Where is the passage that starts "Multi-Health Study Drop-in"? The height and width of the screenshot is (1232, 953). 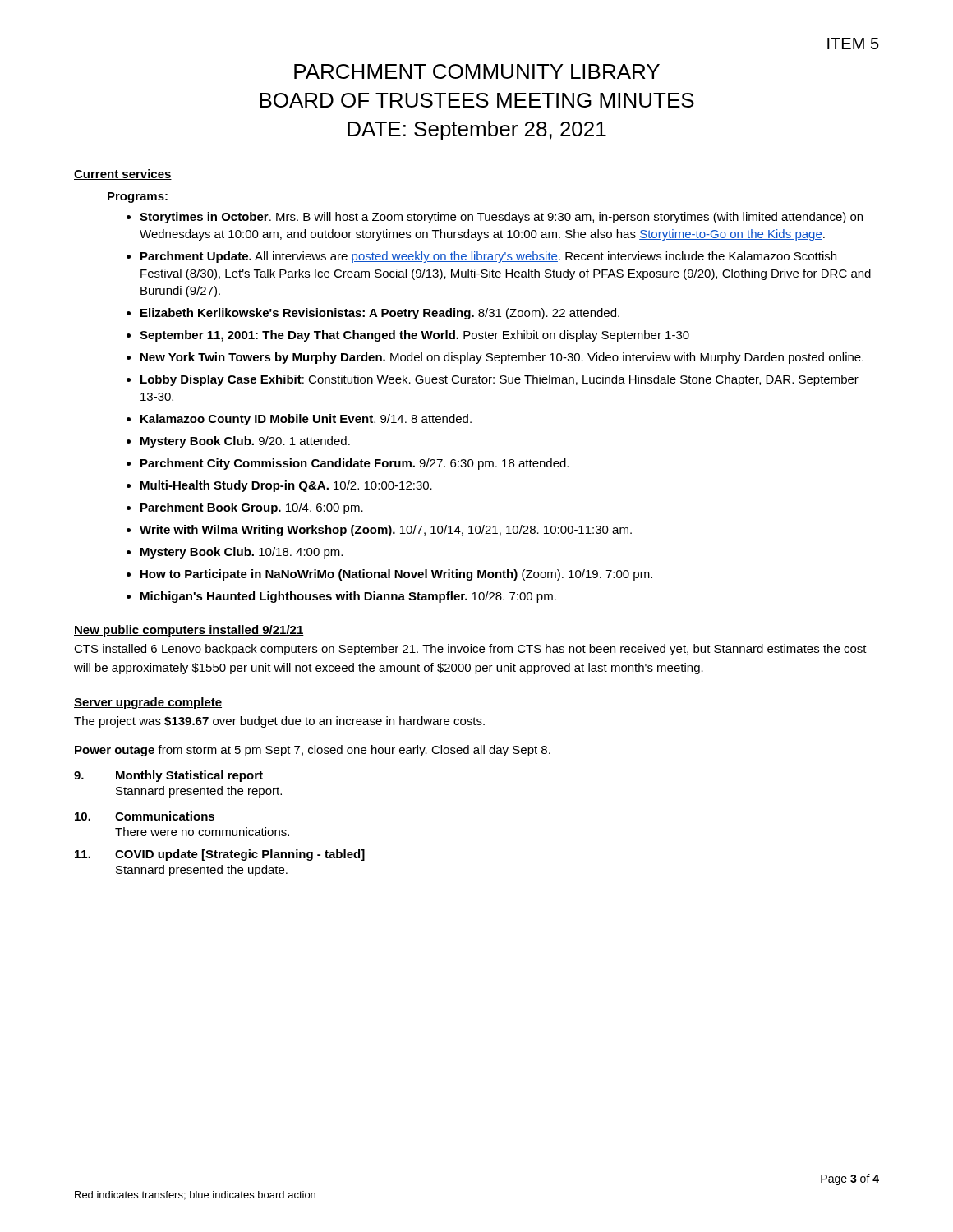coord(286,485)
